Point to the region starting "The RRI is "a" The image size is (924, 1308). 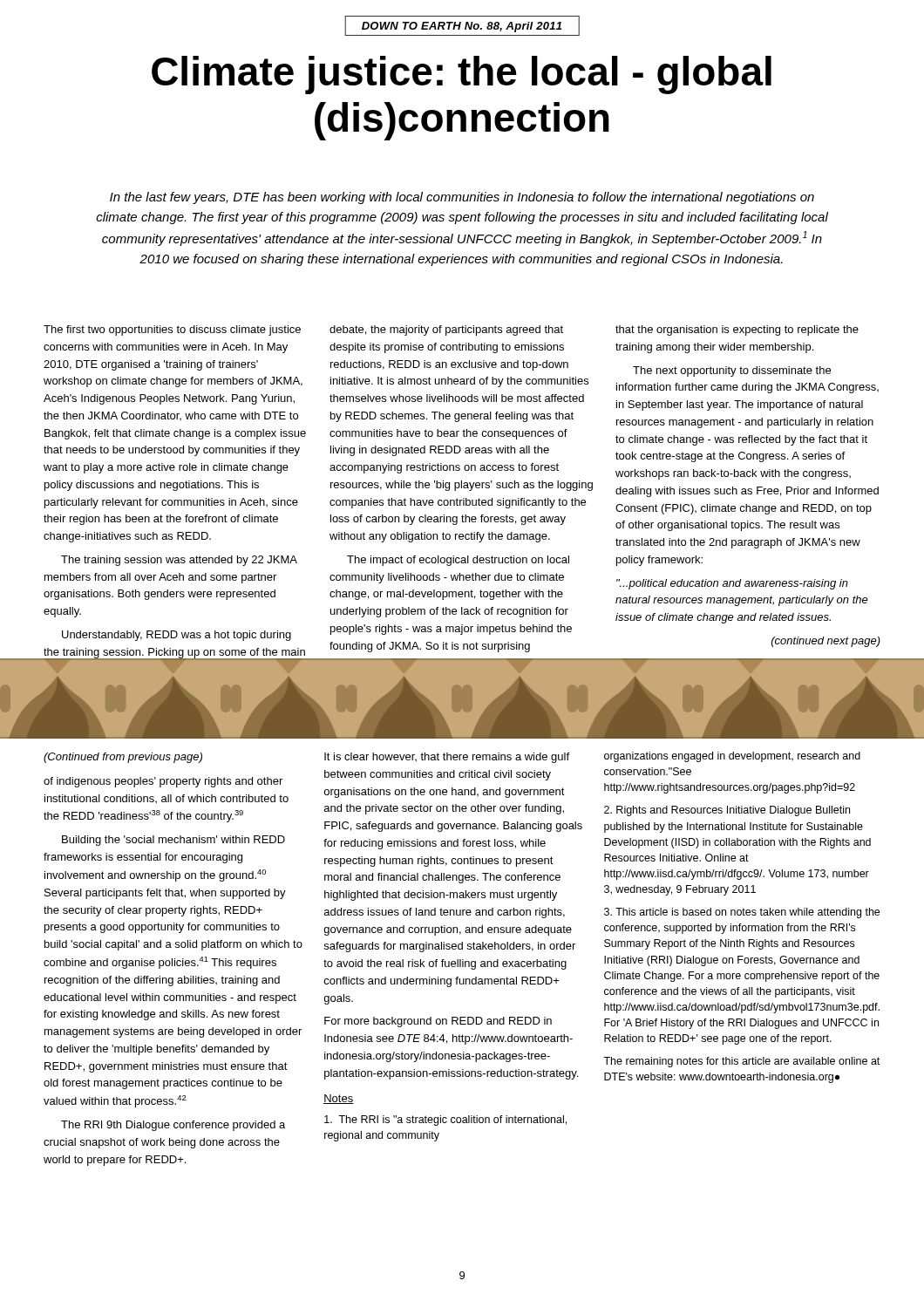[x=446, y=1128]
